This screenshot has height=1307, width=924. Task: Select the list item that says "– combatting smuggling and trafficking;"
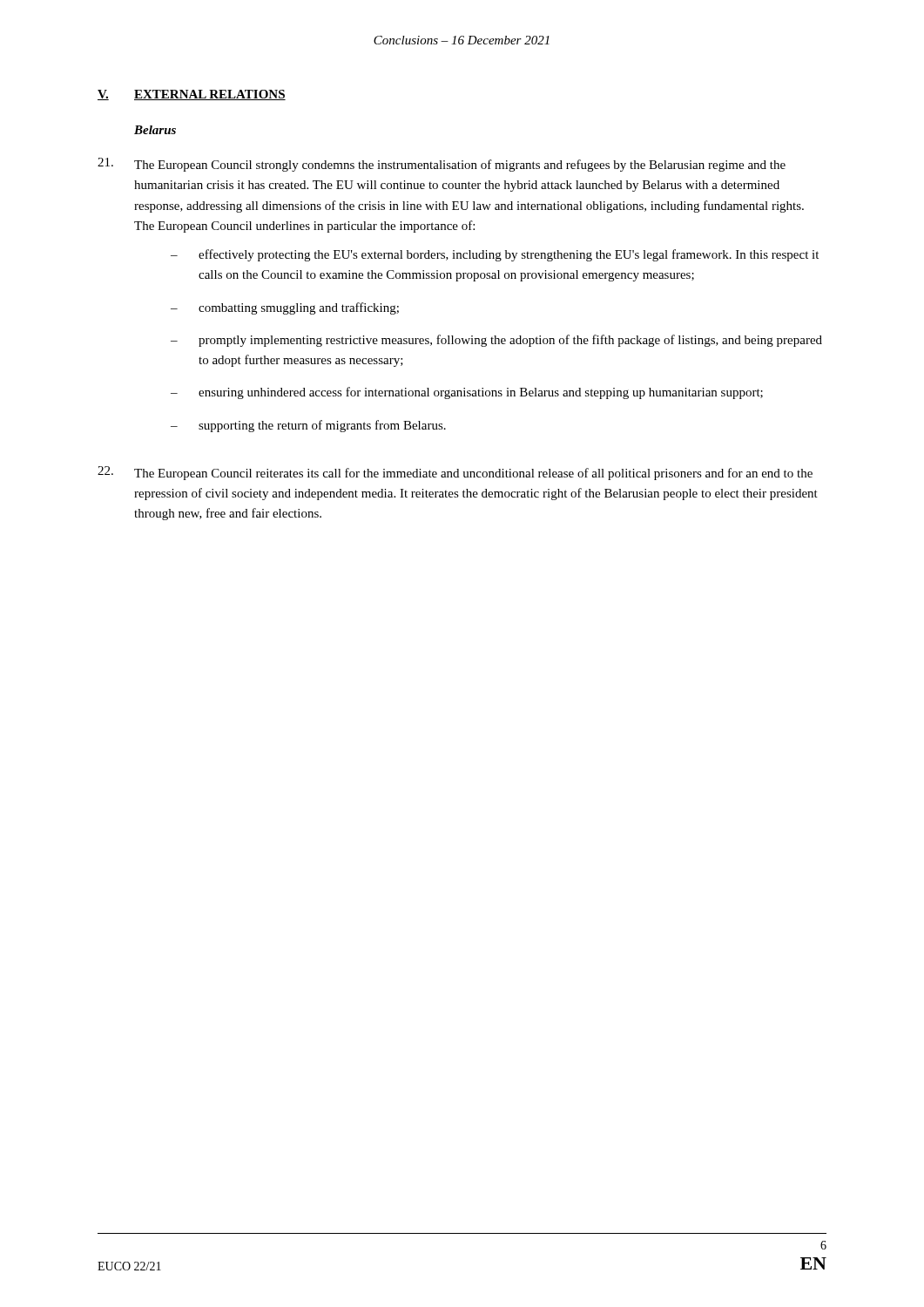[285, 308]
